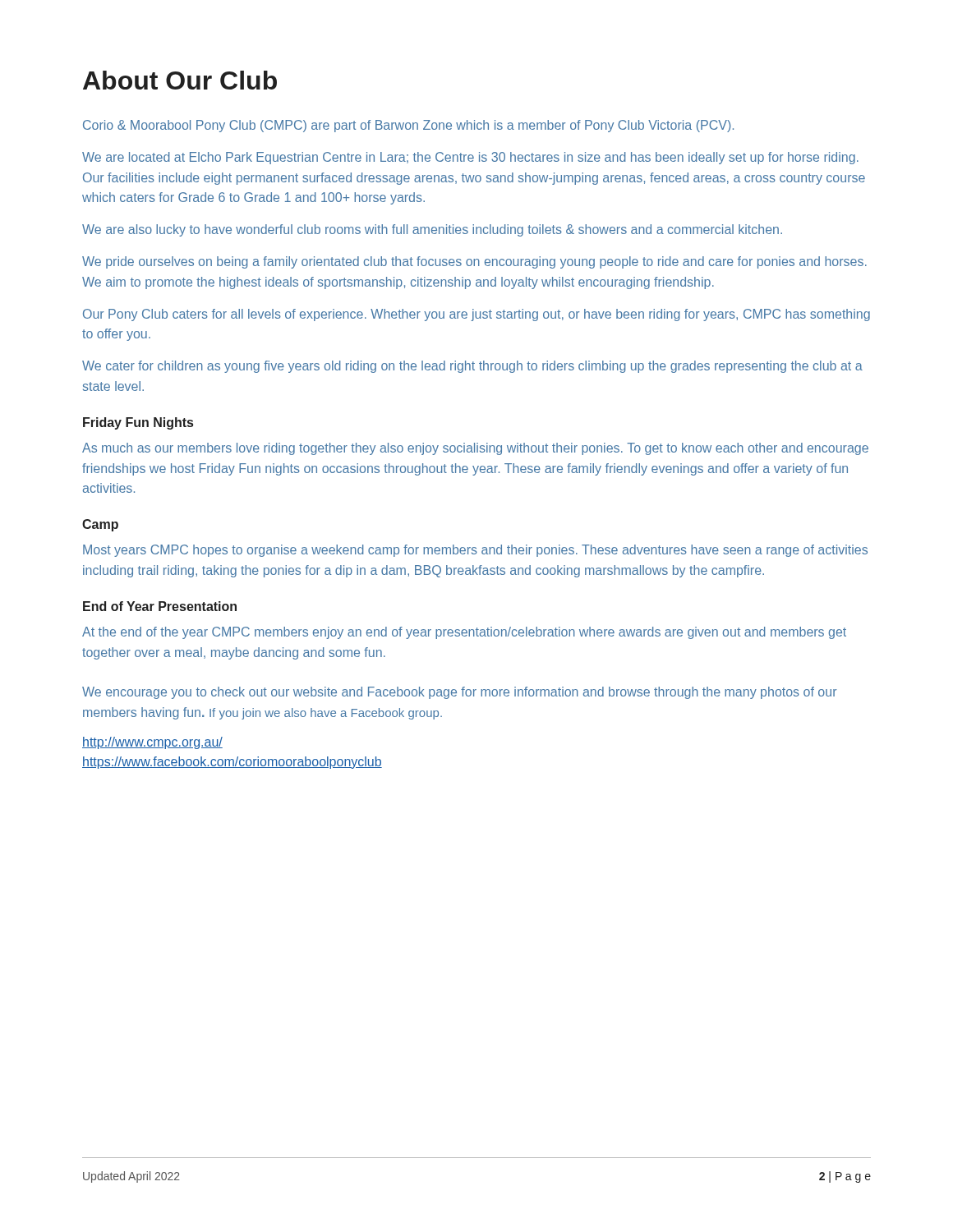Point to the block beginning "We pride ourselves on being a family"

[x=475, y=272]
